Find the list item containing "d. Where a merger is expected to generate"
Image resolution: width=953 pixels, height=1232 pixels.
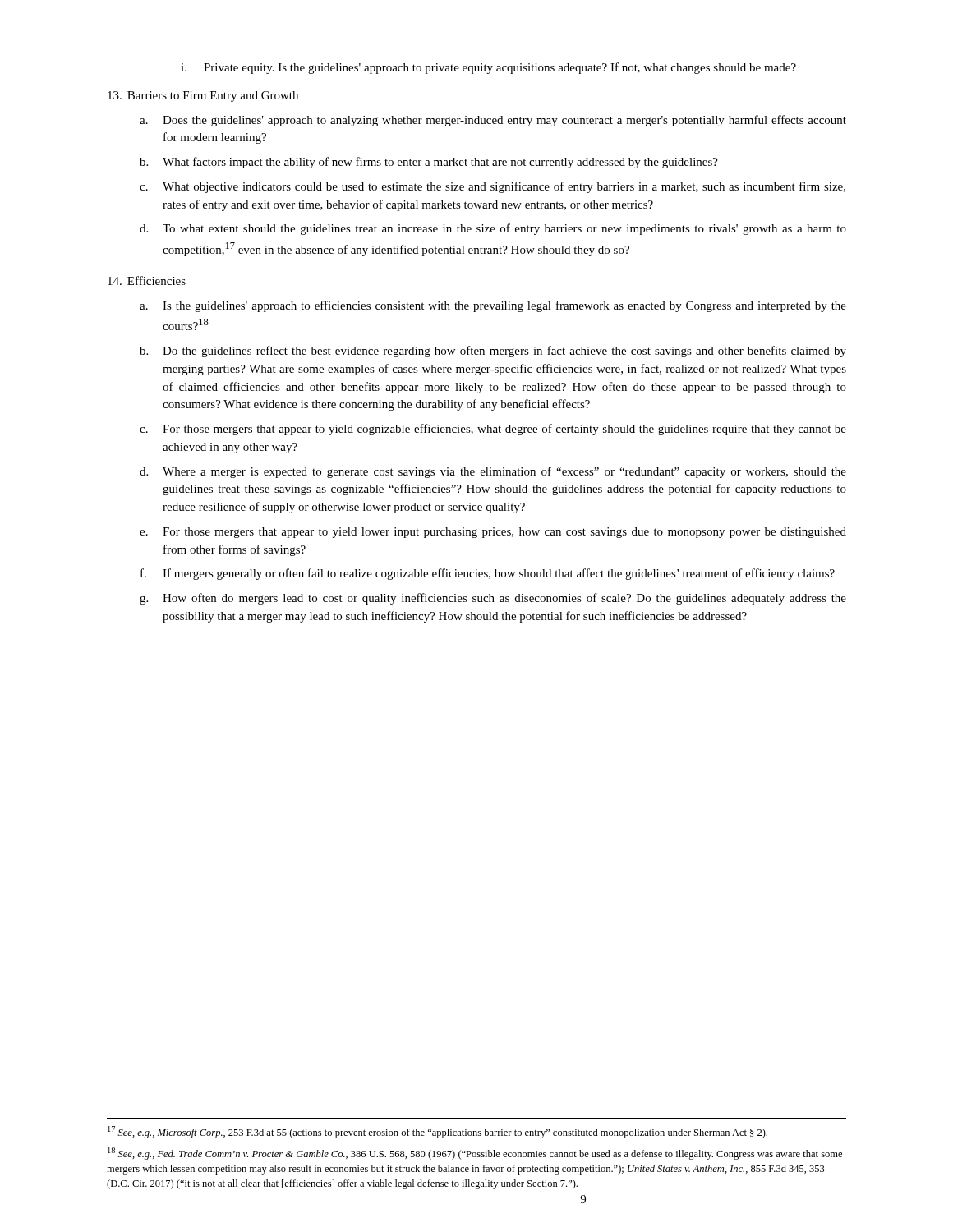[x=493, y=490]
